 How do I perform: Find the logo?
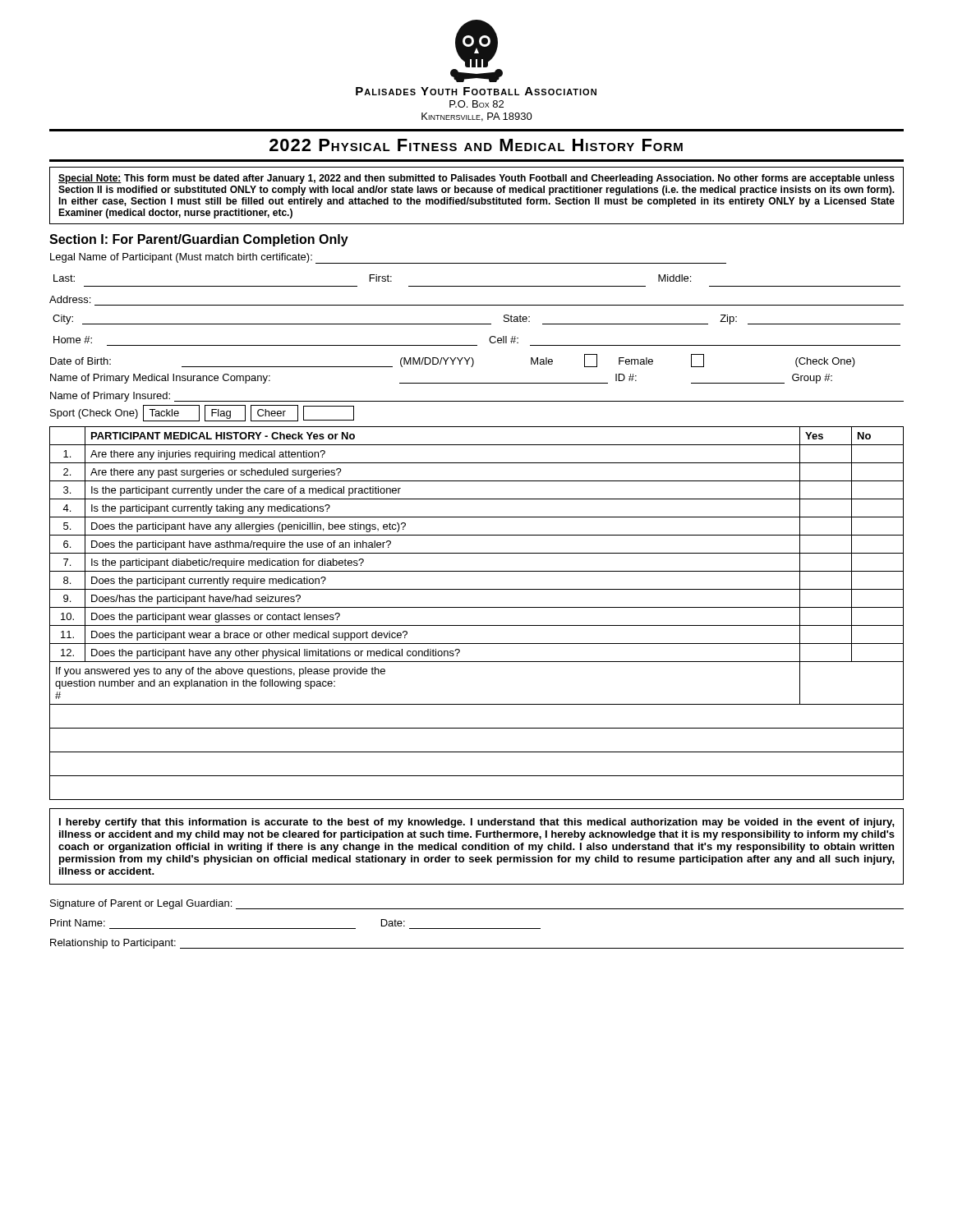[x=476, y=49]
